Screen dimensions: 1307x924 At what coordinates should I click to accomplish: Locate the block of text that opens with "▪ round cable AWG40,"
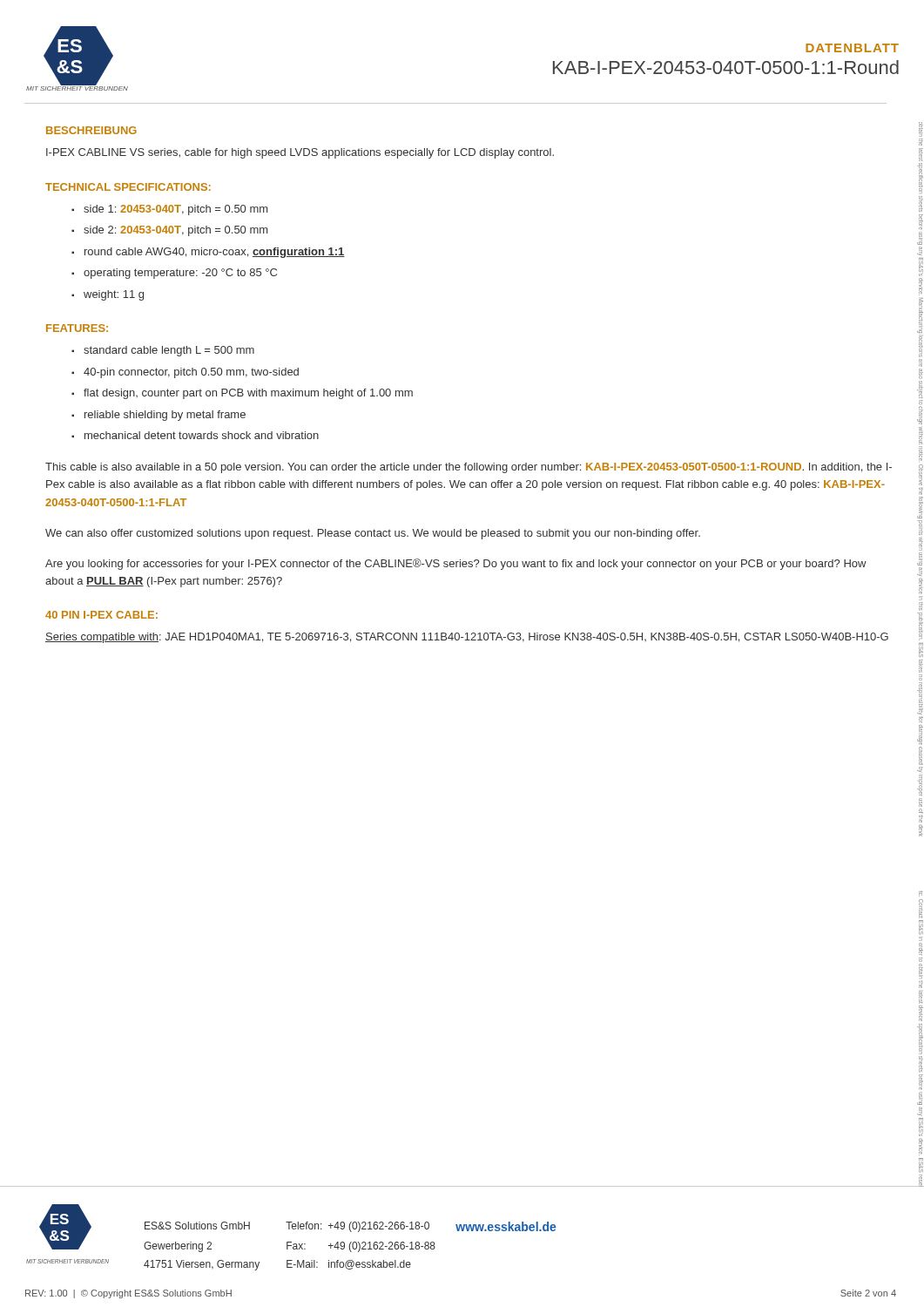208,253
